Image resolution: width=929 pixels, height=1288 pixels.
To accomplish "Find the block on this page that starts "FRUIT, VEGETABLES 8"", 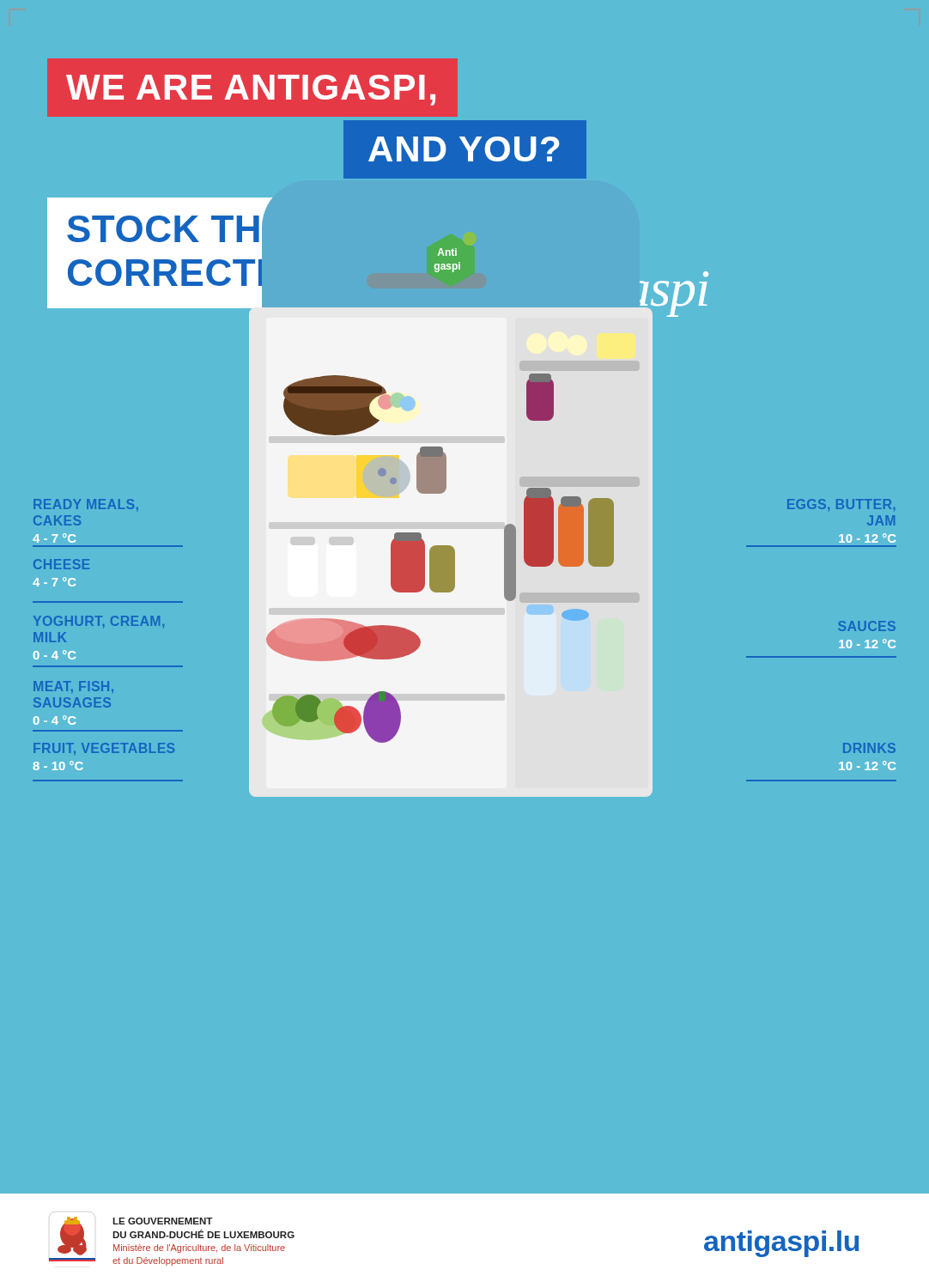I will 108,757.
